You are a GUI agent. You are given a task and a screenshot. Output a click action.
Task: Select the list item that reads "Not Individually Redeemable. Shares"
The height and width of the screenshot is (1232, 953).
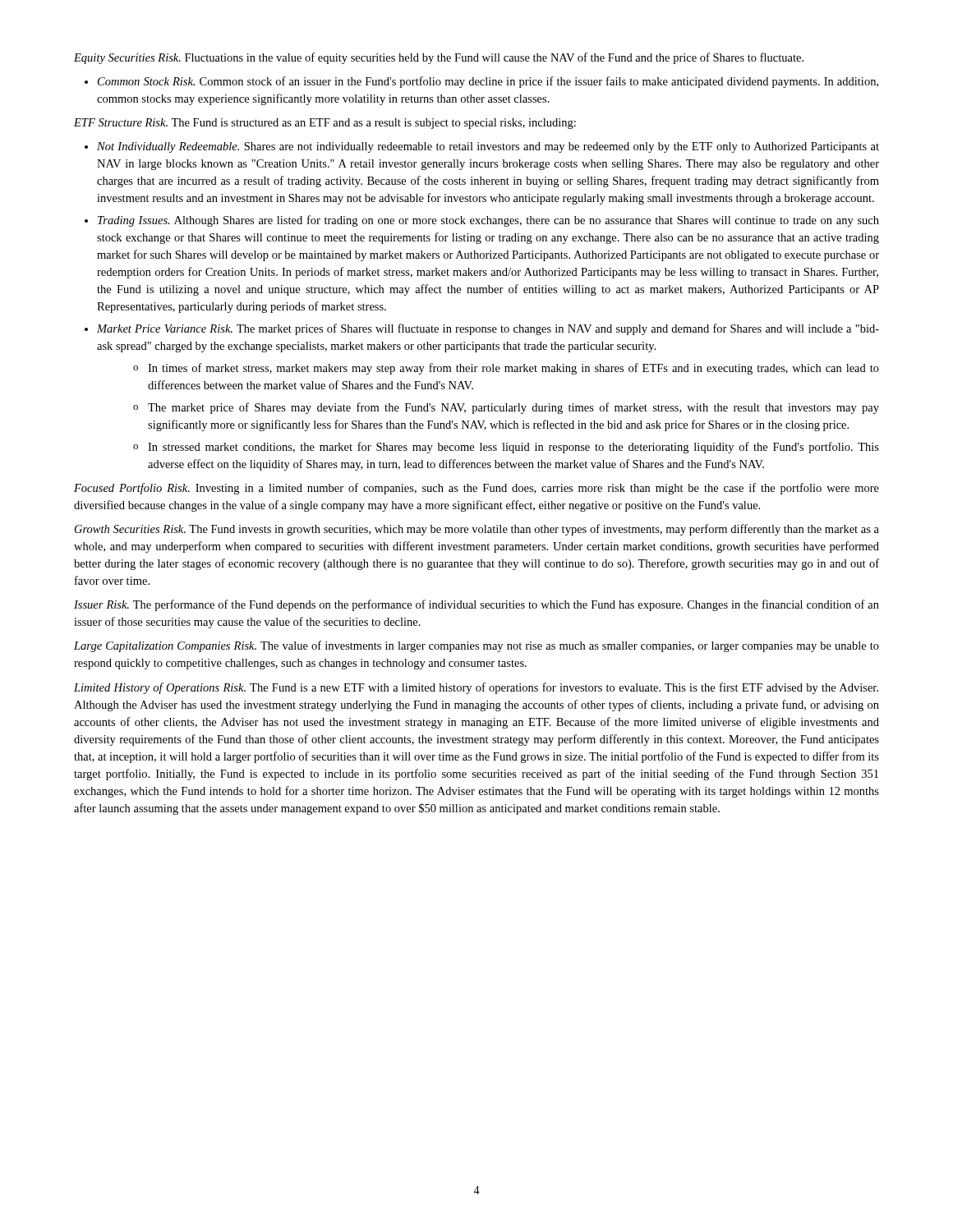[x=488, y=173]
